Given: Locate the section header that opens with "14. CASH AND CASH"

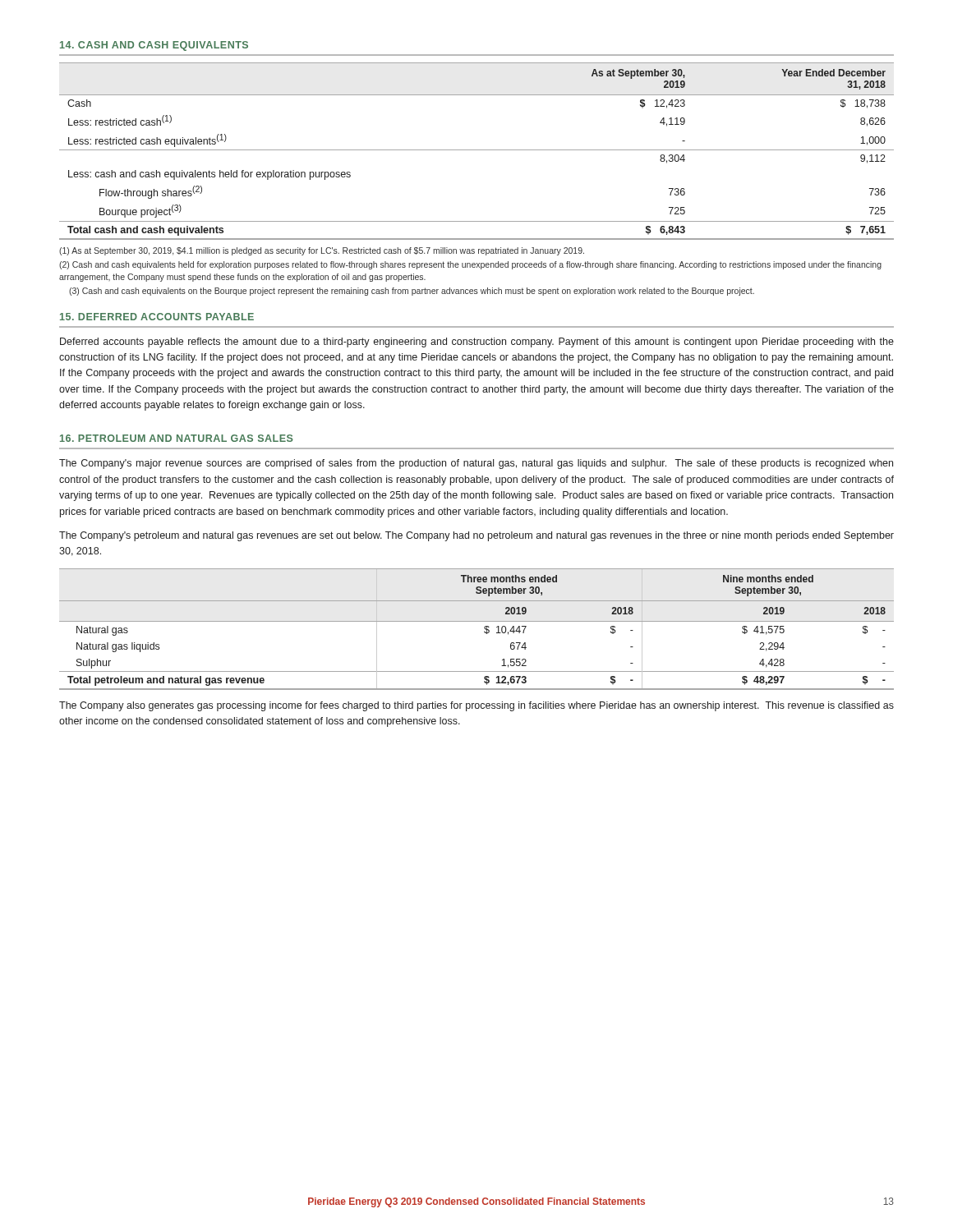Looking at the screenshot, I should point(154,45).
